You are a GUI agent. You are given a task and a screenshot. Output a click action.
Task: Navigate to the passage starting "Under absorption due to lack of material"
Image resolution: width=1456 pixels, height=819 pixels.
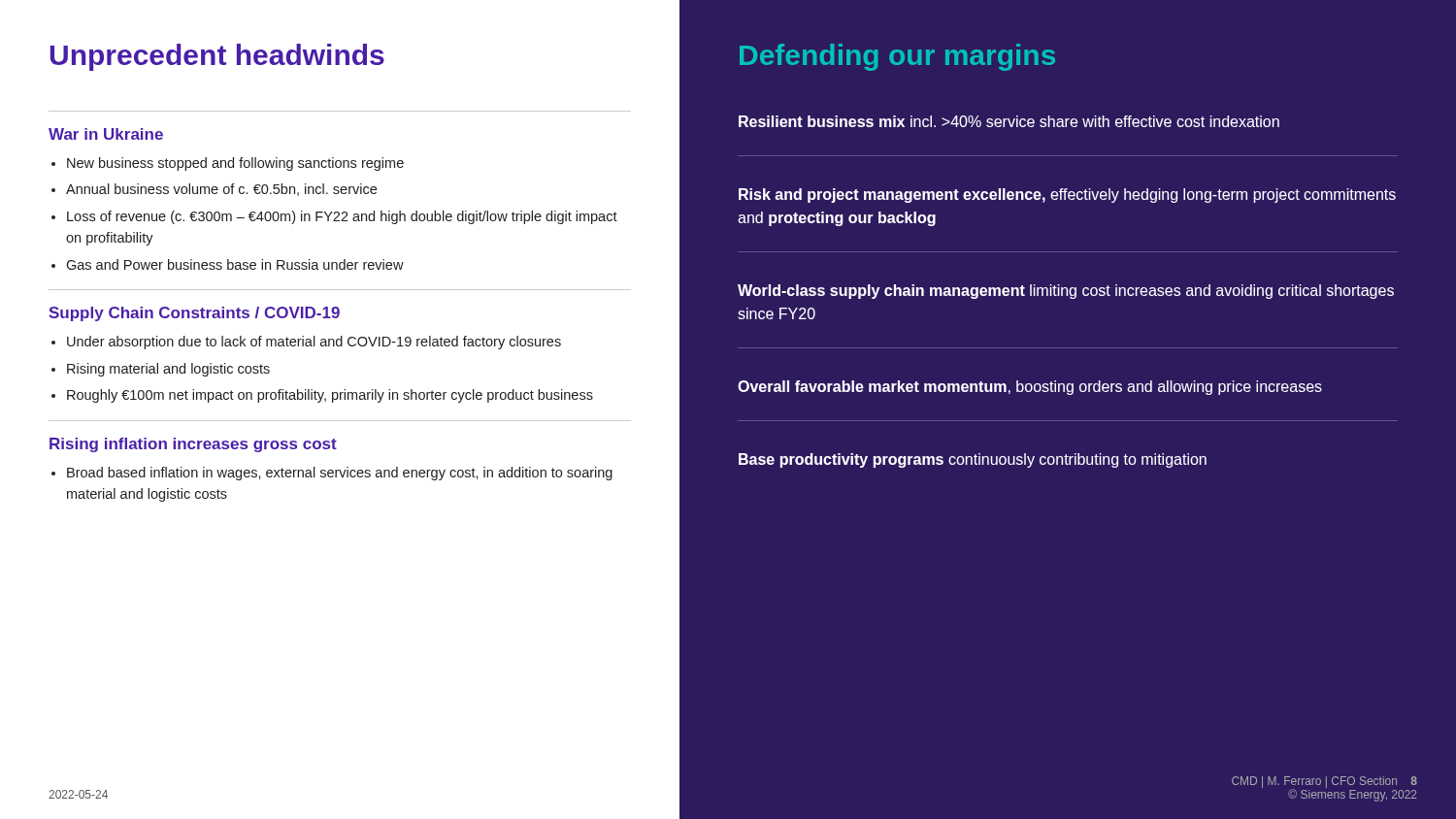coord(314,342)
